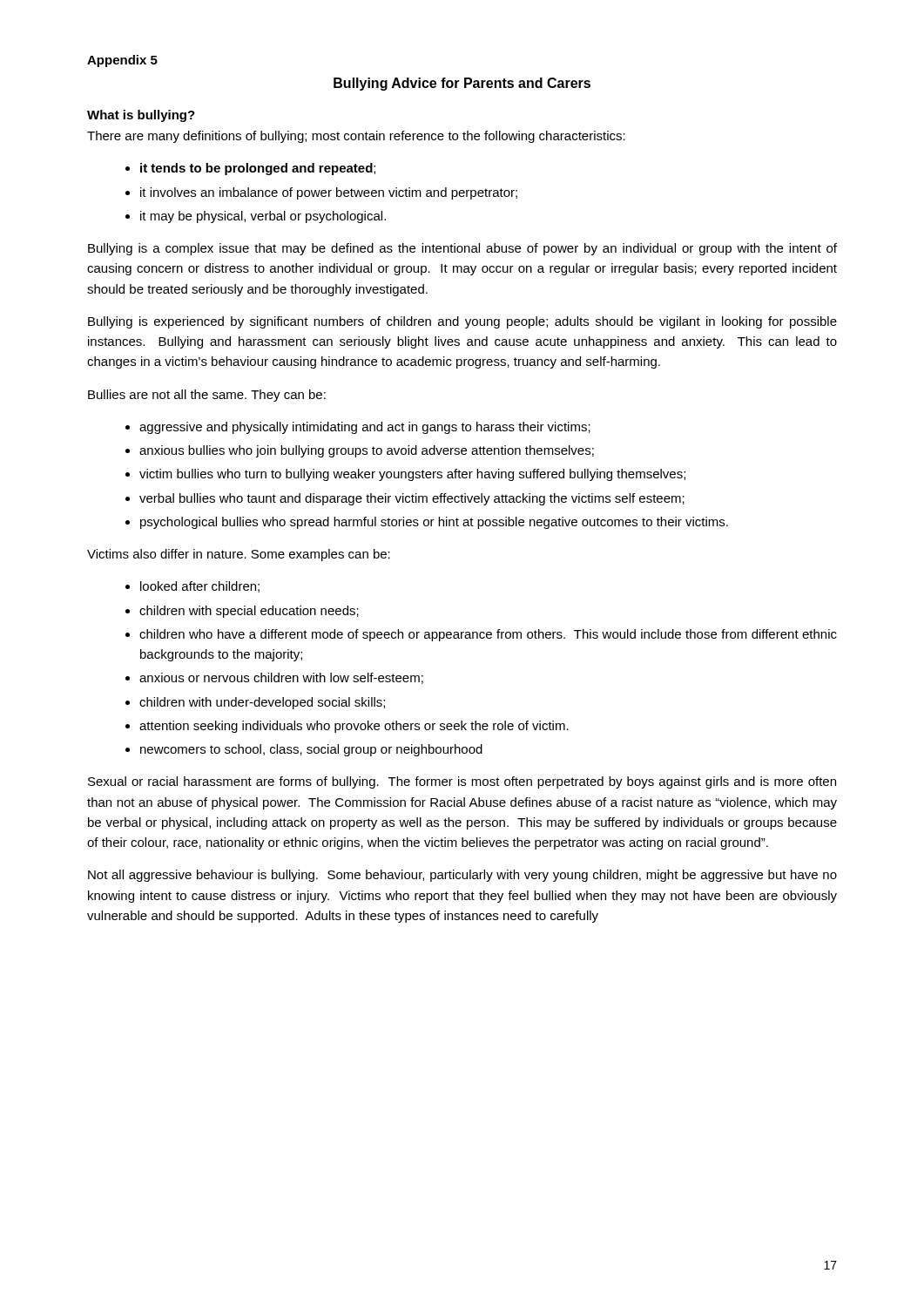The image size is (924, 1307).
Task: Navigate to the passage starting "children with special education needs;"
Action: point(249,610)
